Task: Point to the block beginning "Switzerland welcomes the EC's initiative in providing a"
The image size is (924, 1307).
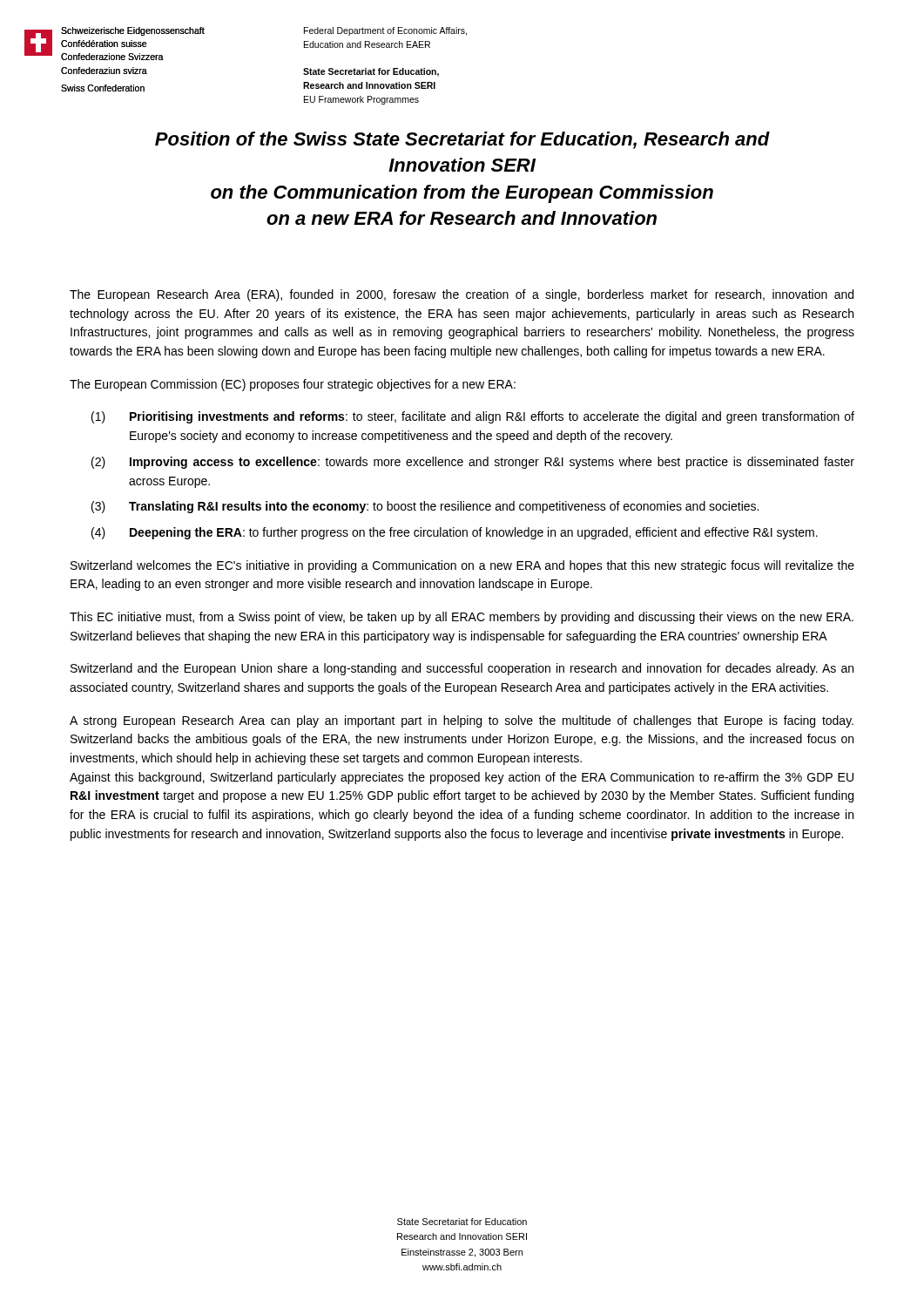Action: point(462,575)
